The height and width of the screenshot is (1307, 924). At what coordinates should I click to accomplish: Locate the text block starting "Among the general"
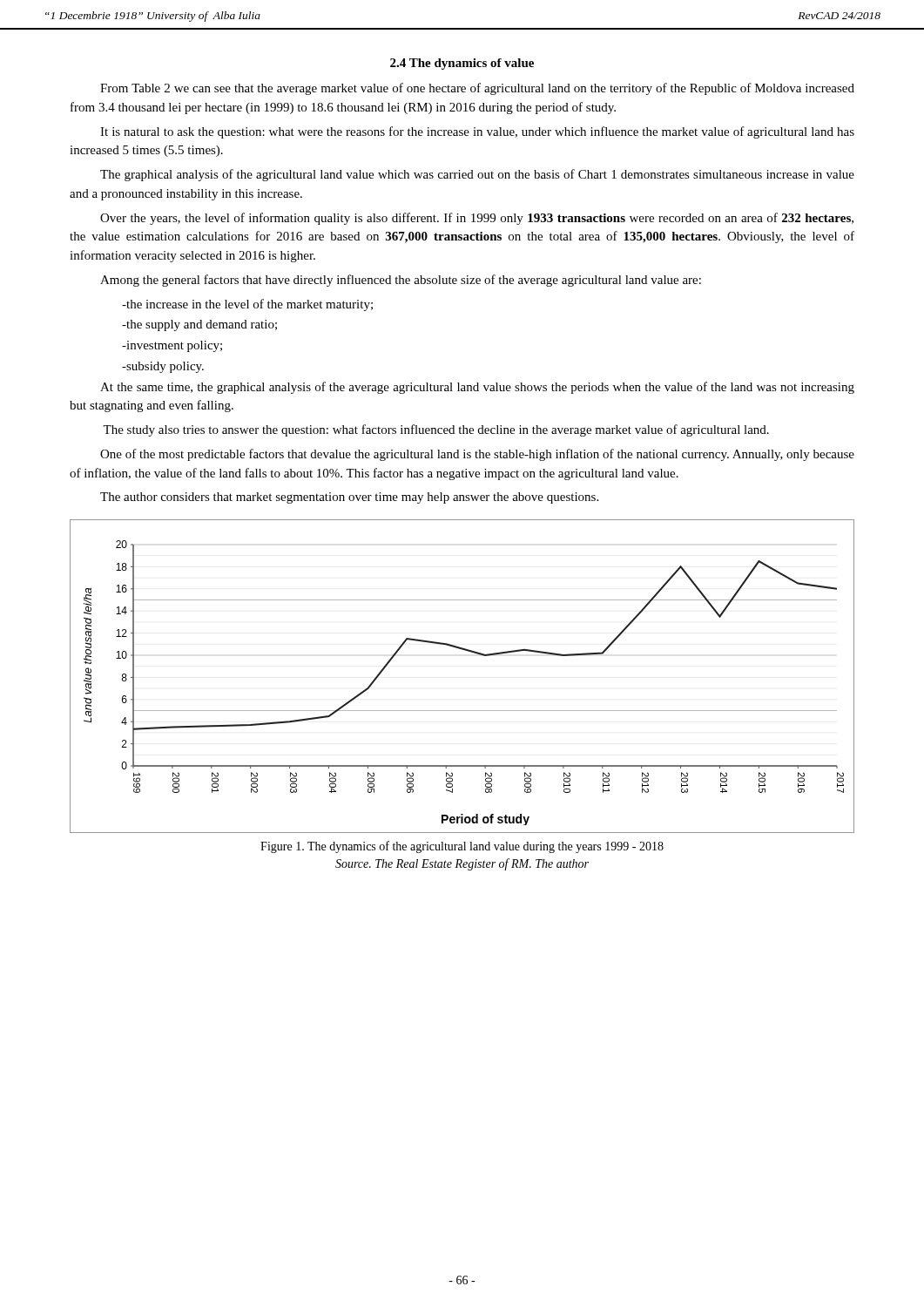[x=401, y=280]
